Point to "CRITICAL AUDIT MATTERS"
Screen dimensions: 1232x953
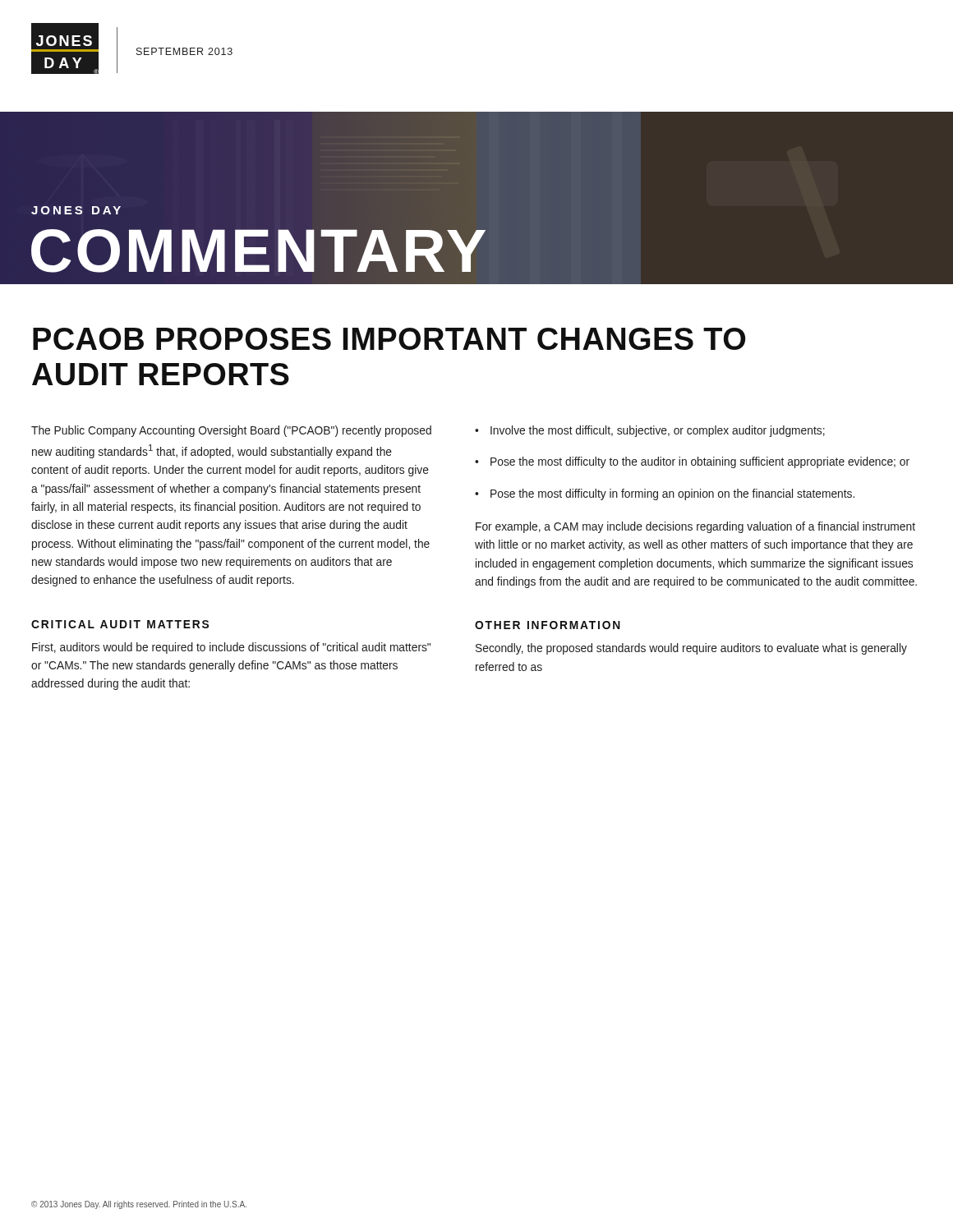coord(121,624)
